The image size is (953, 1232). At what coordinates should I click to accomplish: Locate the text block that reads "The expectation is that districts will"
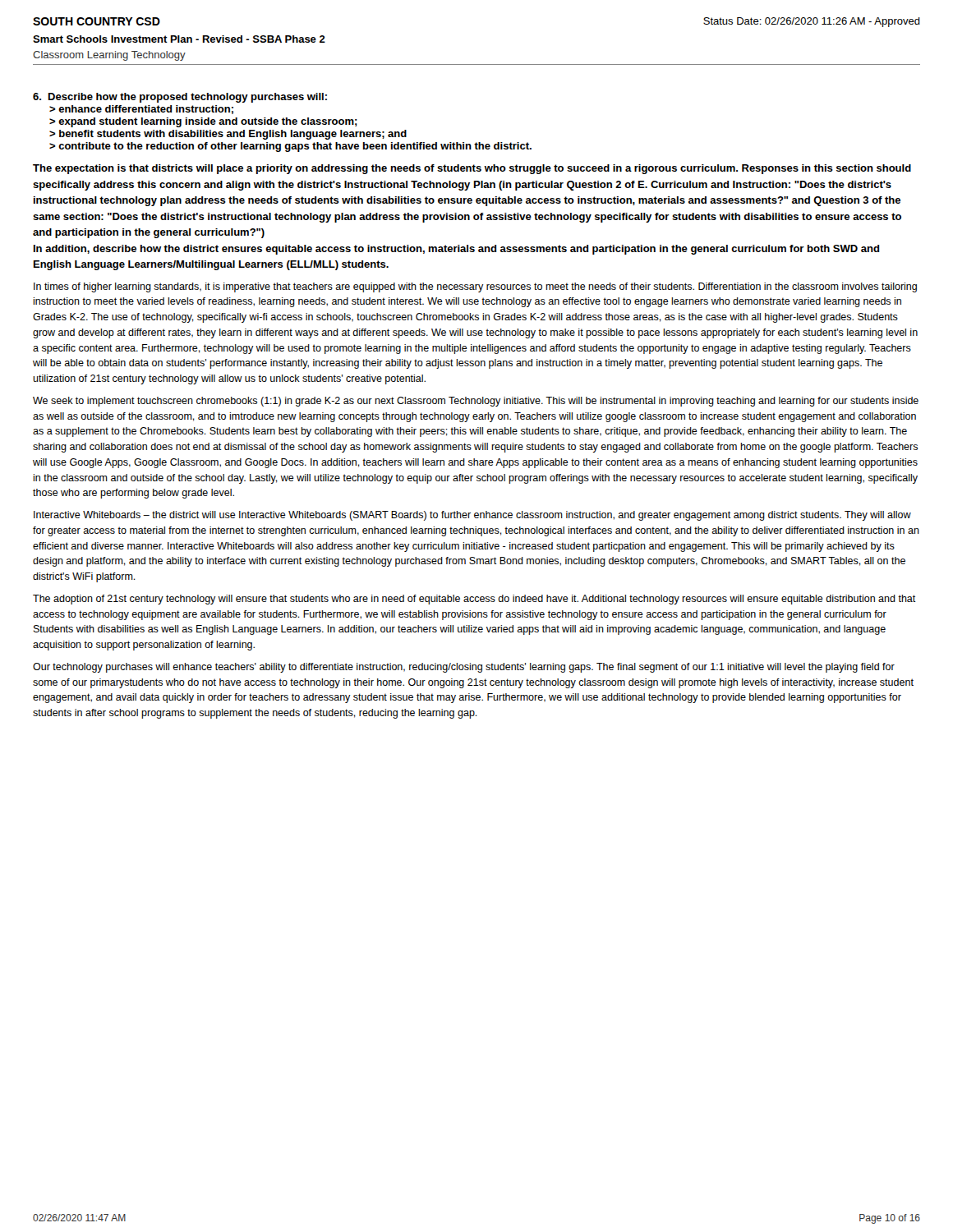click(x=472, y=216)
